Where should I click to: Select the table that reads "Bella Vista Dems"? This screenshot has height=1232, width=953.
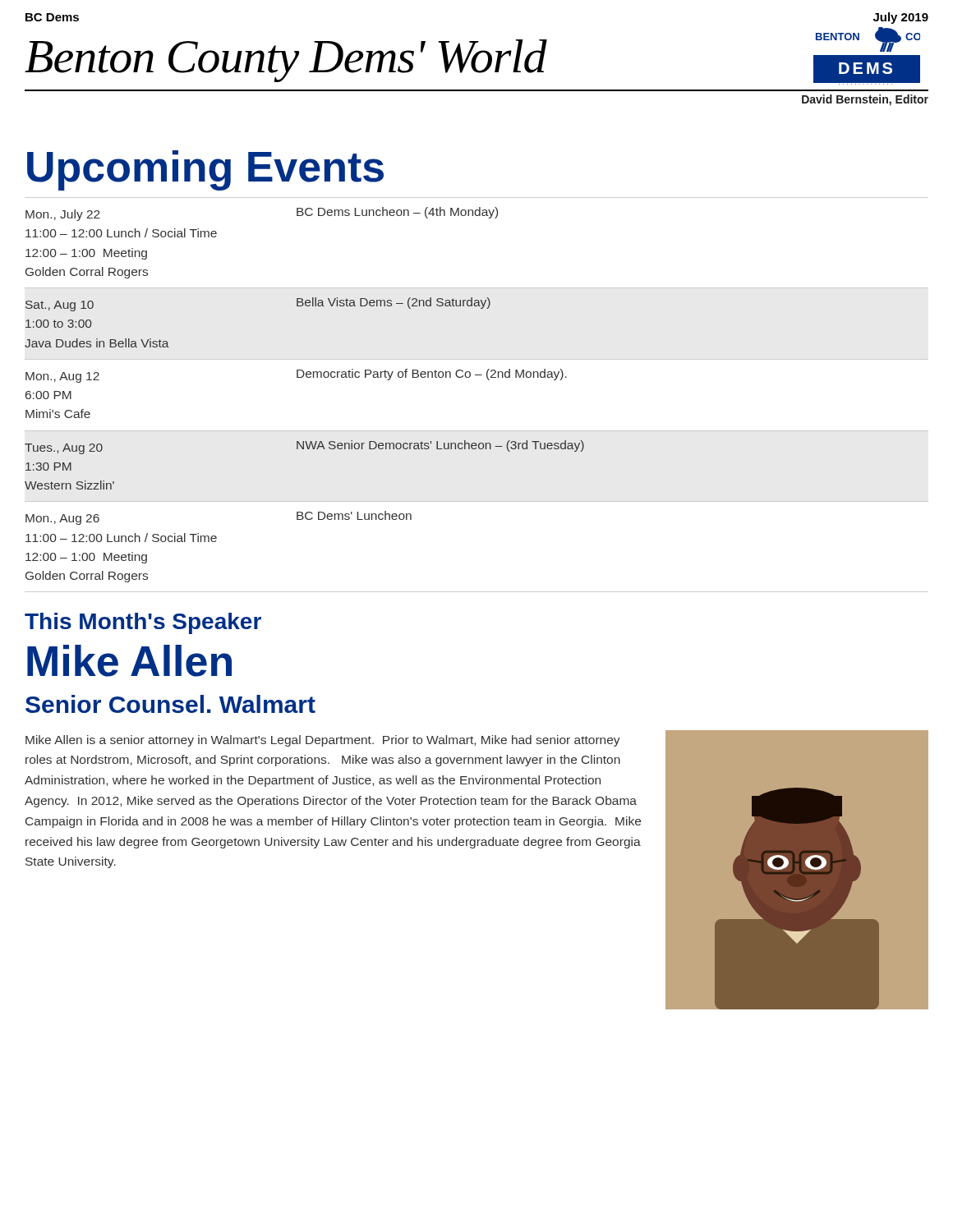click(476, 395)
